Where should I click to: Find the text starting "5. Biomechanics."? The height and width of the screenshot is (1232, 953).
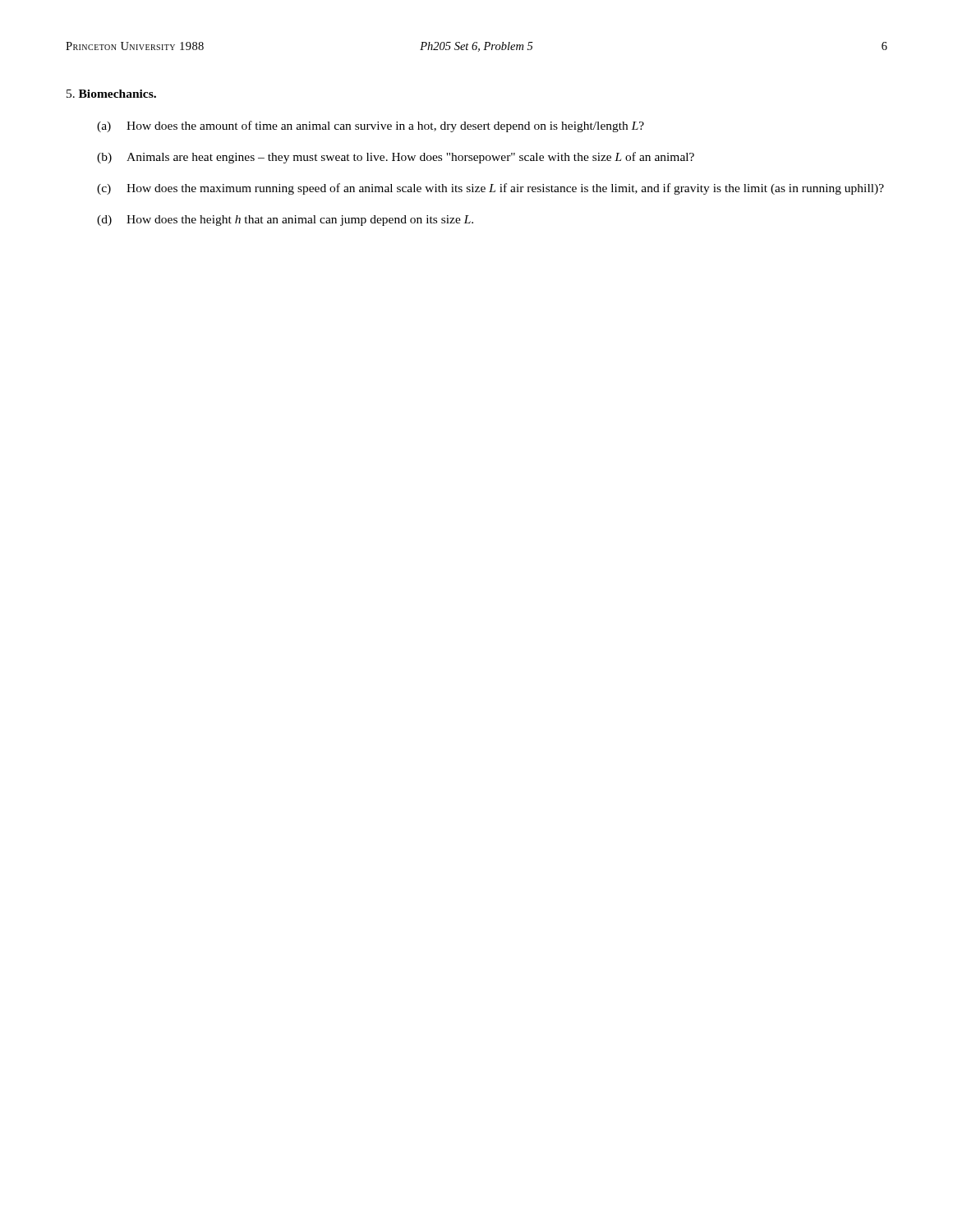point(111,93)
